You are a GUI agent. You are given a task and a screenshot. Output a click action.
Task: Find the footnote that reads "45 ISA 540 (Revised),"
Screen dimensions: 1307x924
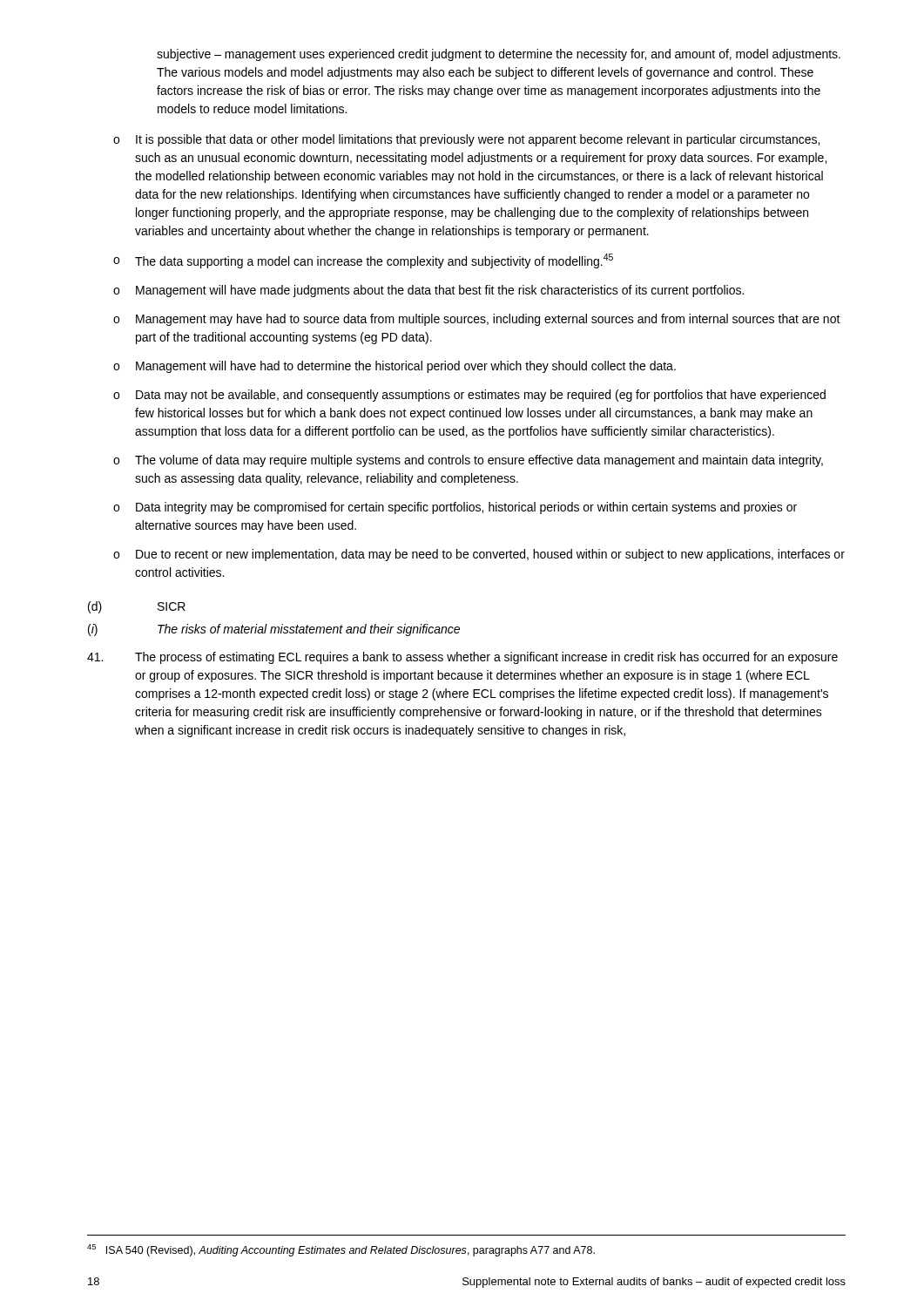(341, 1250)
